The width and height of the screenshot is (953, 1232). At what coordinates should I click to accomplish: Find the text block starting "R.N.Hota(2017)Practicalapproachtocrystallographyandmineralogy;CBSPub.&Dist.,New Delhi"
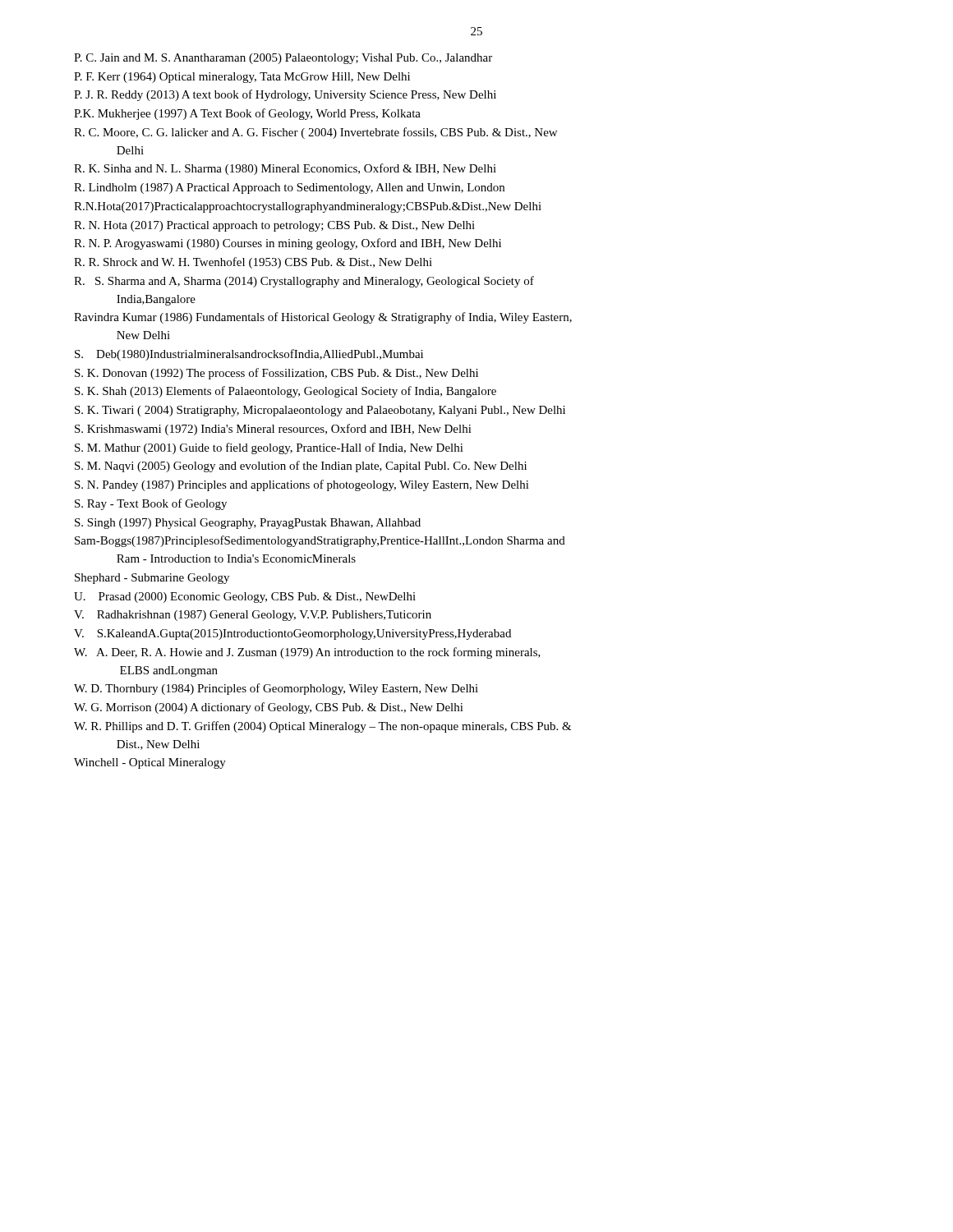tap(308, 206)
